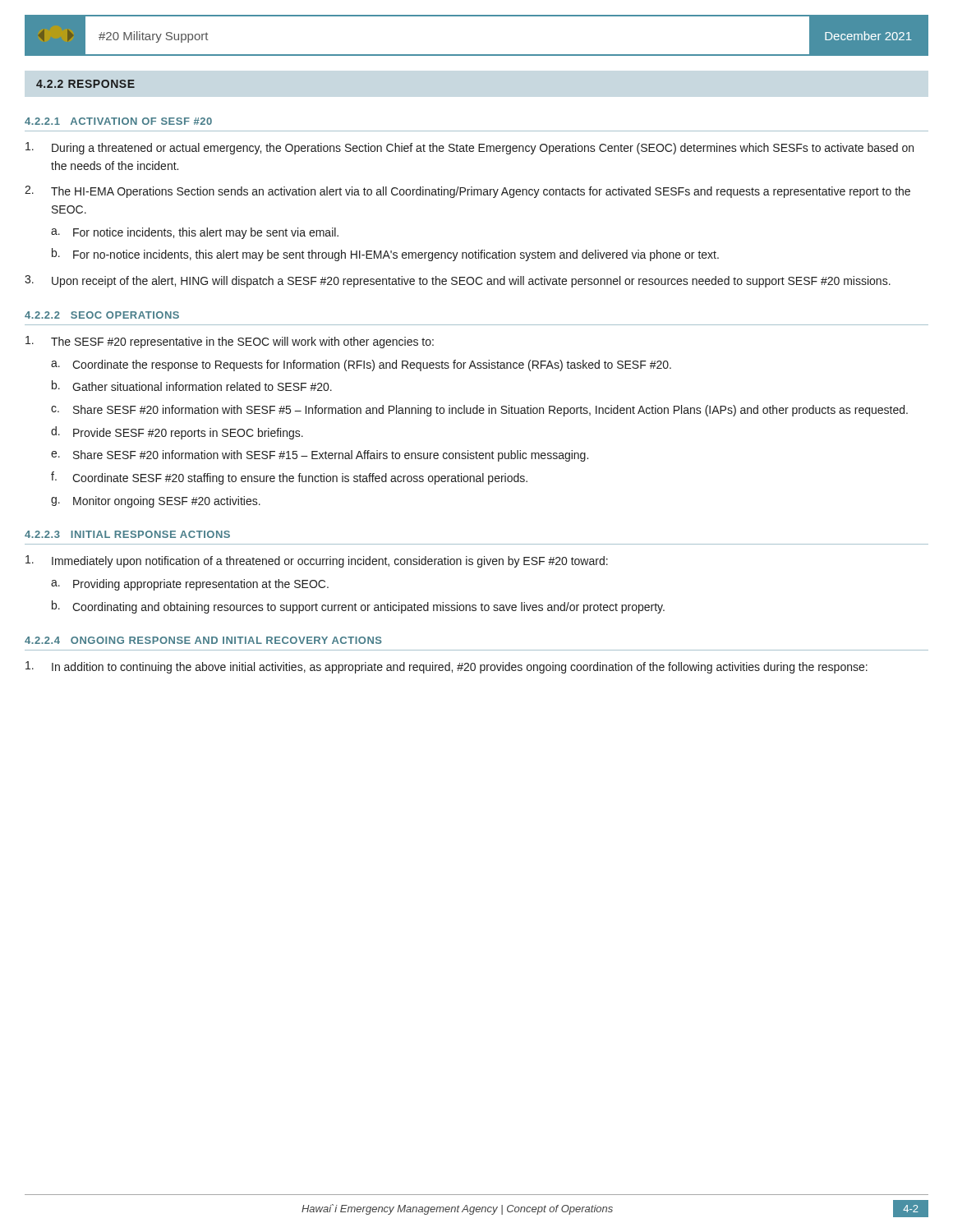Image resolution: width=953 pixels, height=1232 pixels.
Task: Find the text starting "4.2.2 RESPONSE"
Action: point(86,84)
